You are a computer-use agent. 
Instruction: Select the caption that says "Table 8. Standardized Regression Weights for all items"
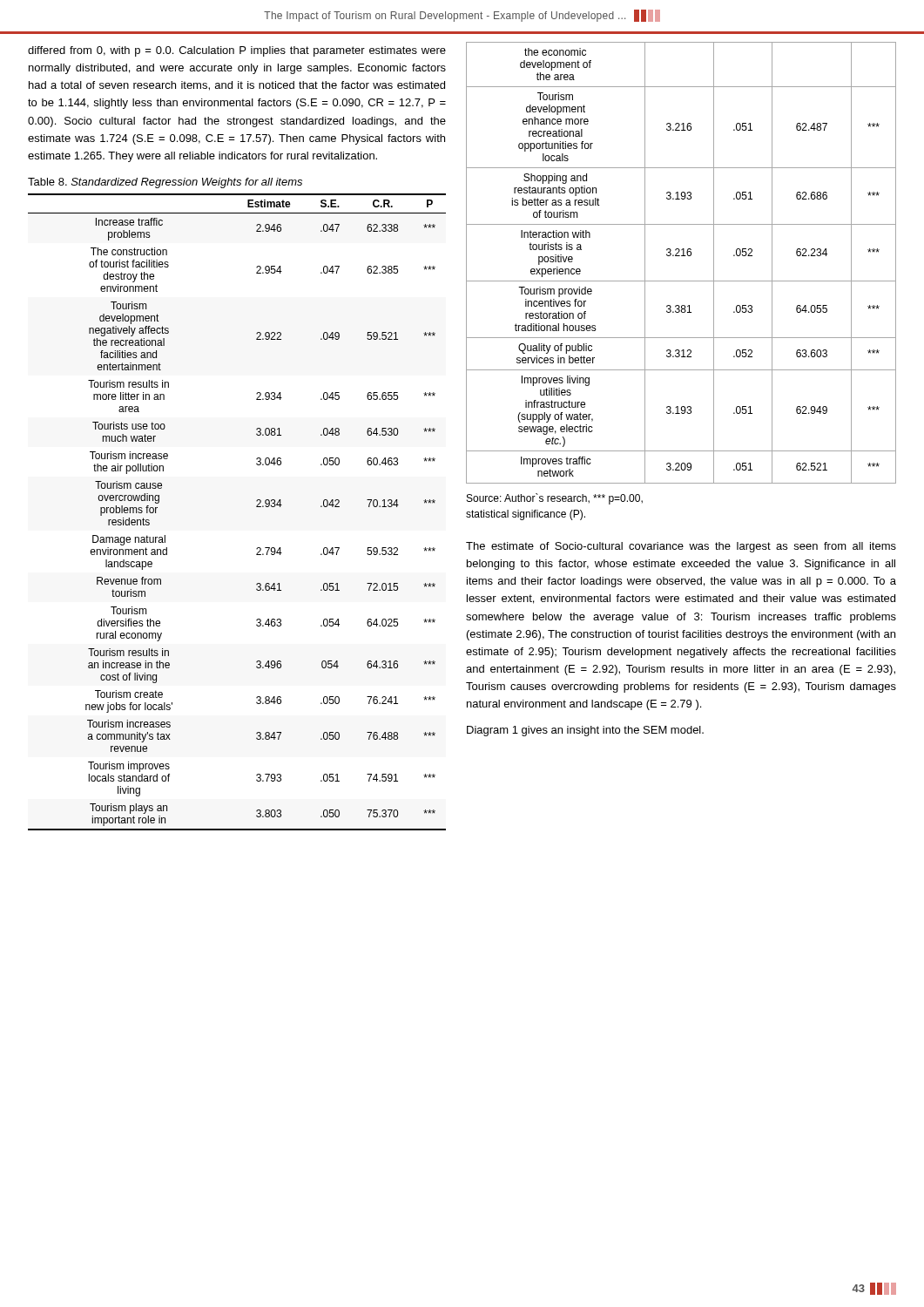point(165,182)
